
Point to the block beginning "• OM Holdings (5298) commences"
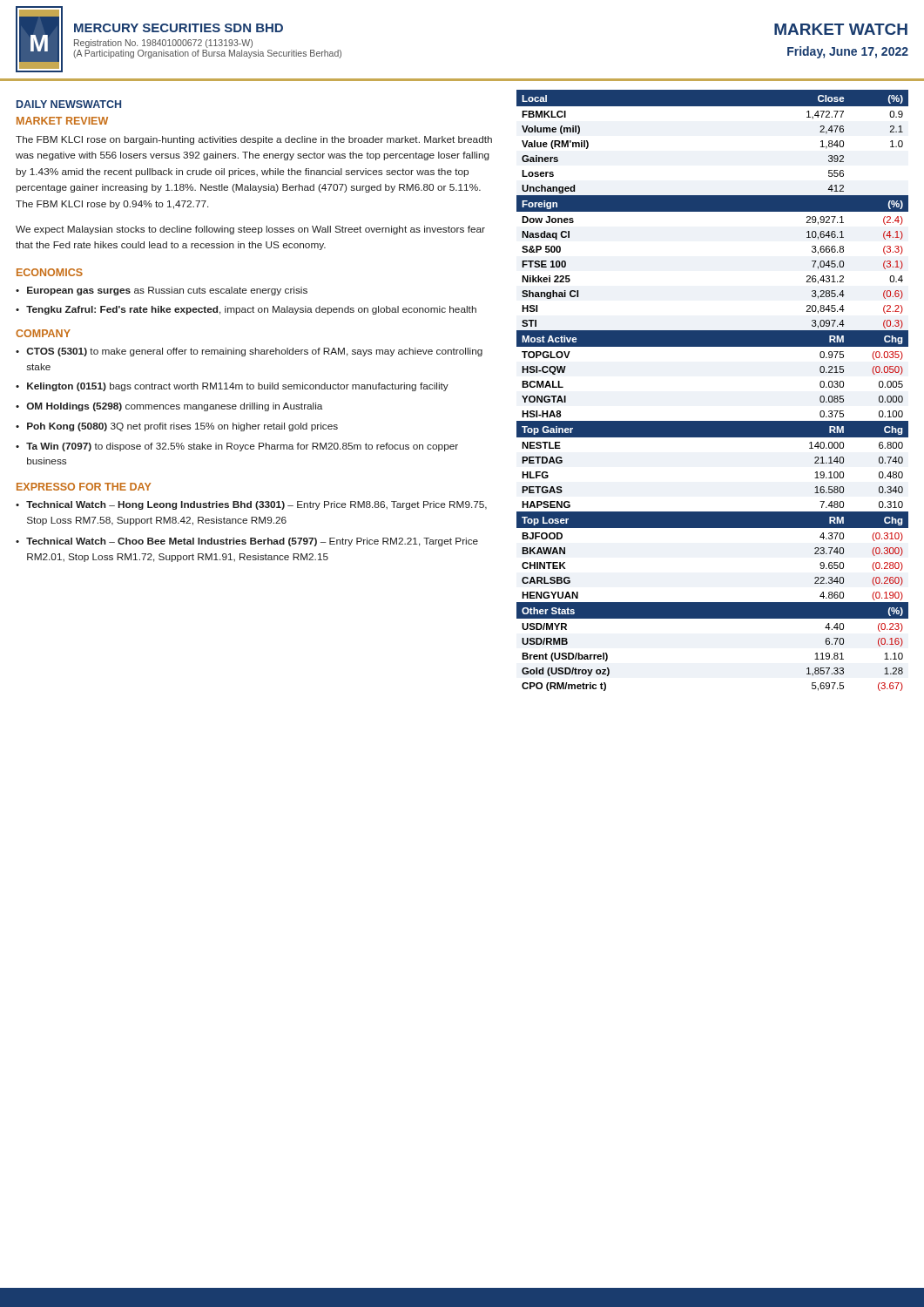pyautogui.click(x=169, y=407)
